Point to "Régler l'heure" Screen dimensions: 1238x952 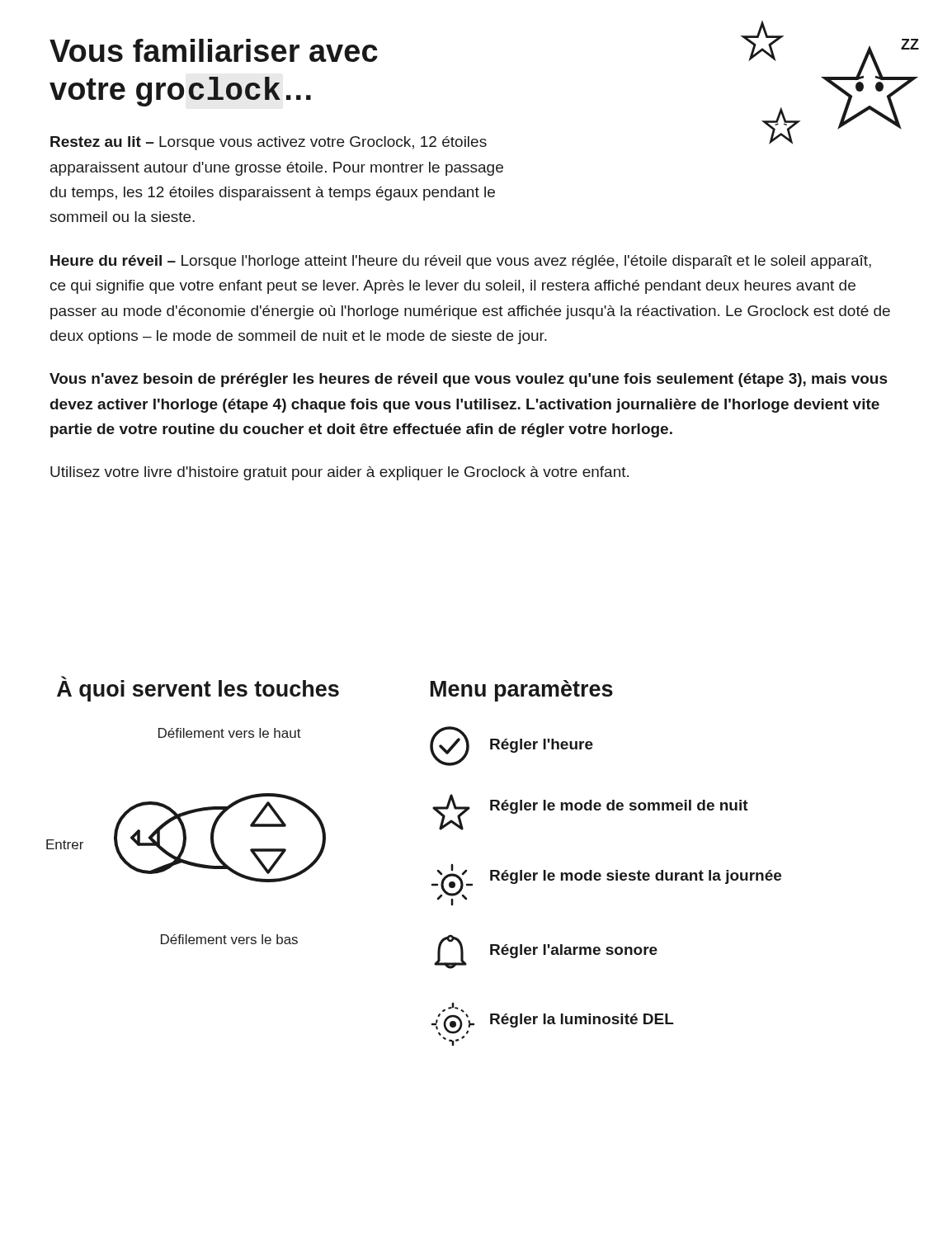click(x=511, y=748)
